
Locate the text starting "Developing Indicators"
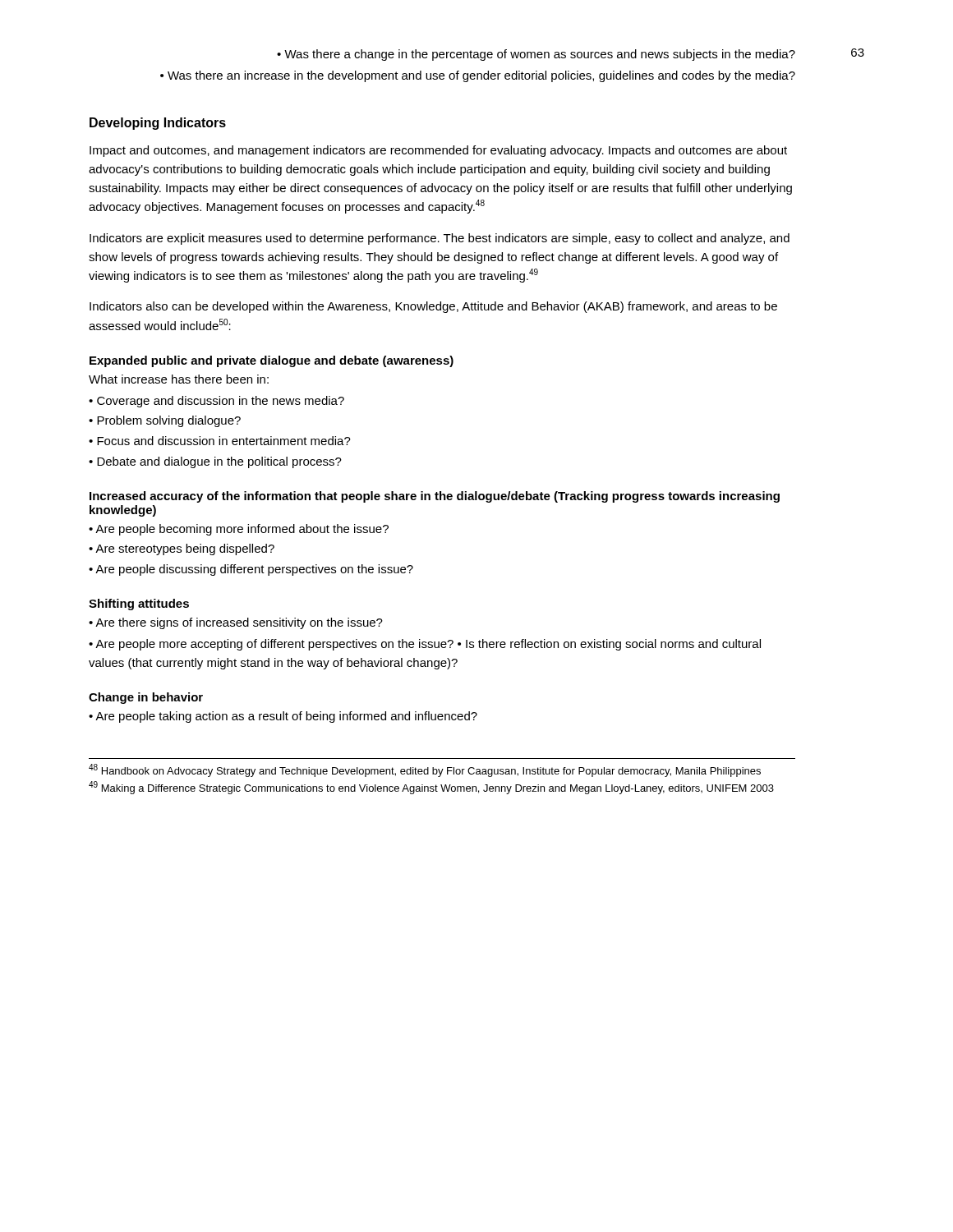coord(157,122)
